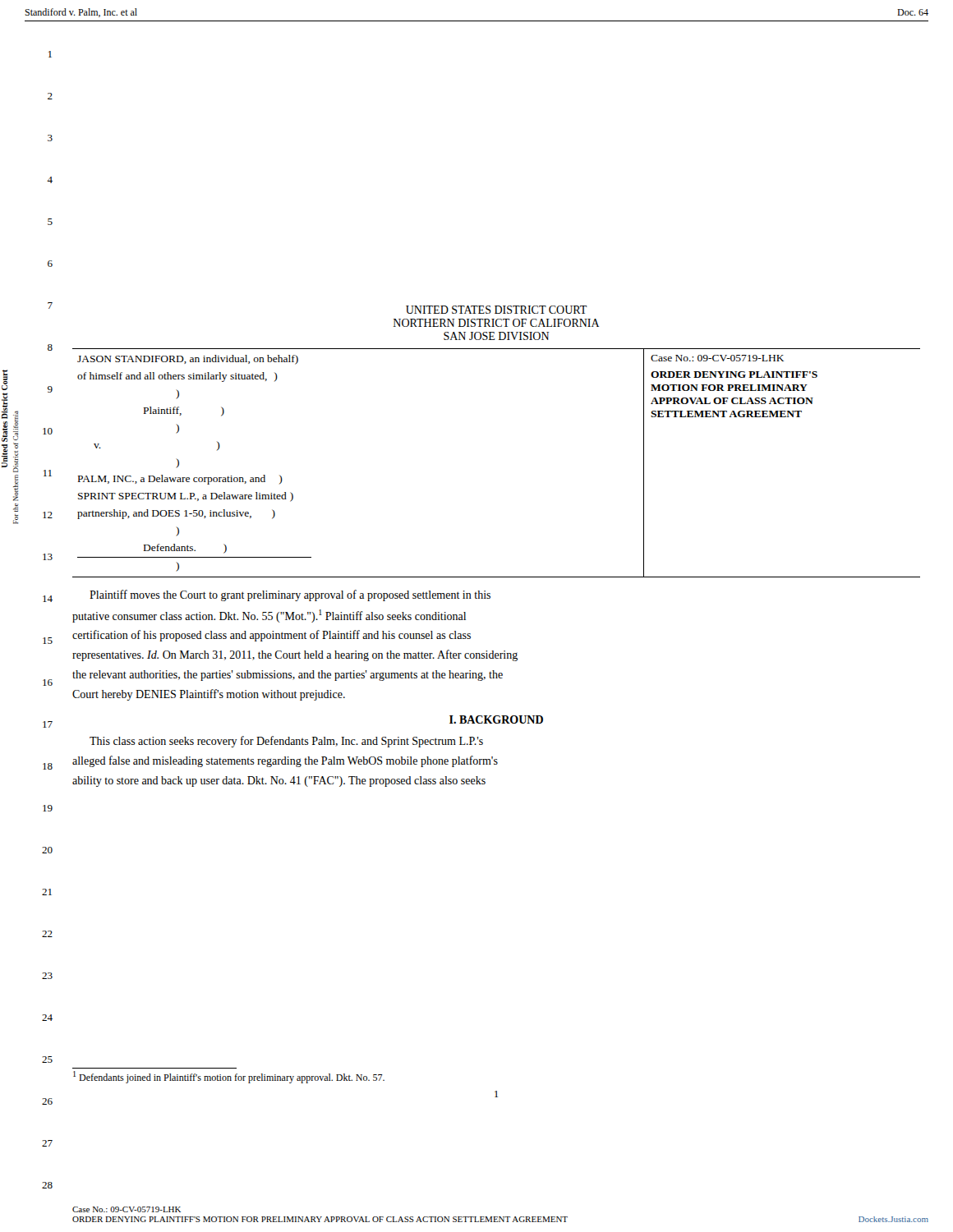Select the text containing "United States District Court"
Screen dimensions: 1232x953
pos(5,419)
